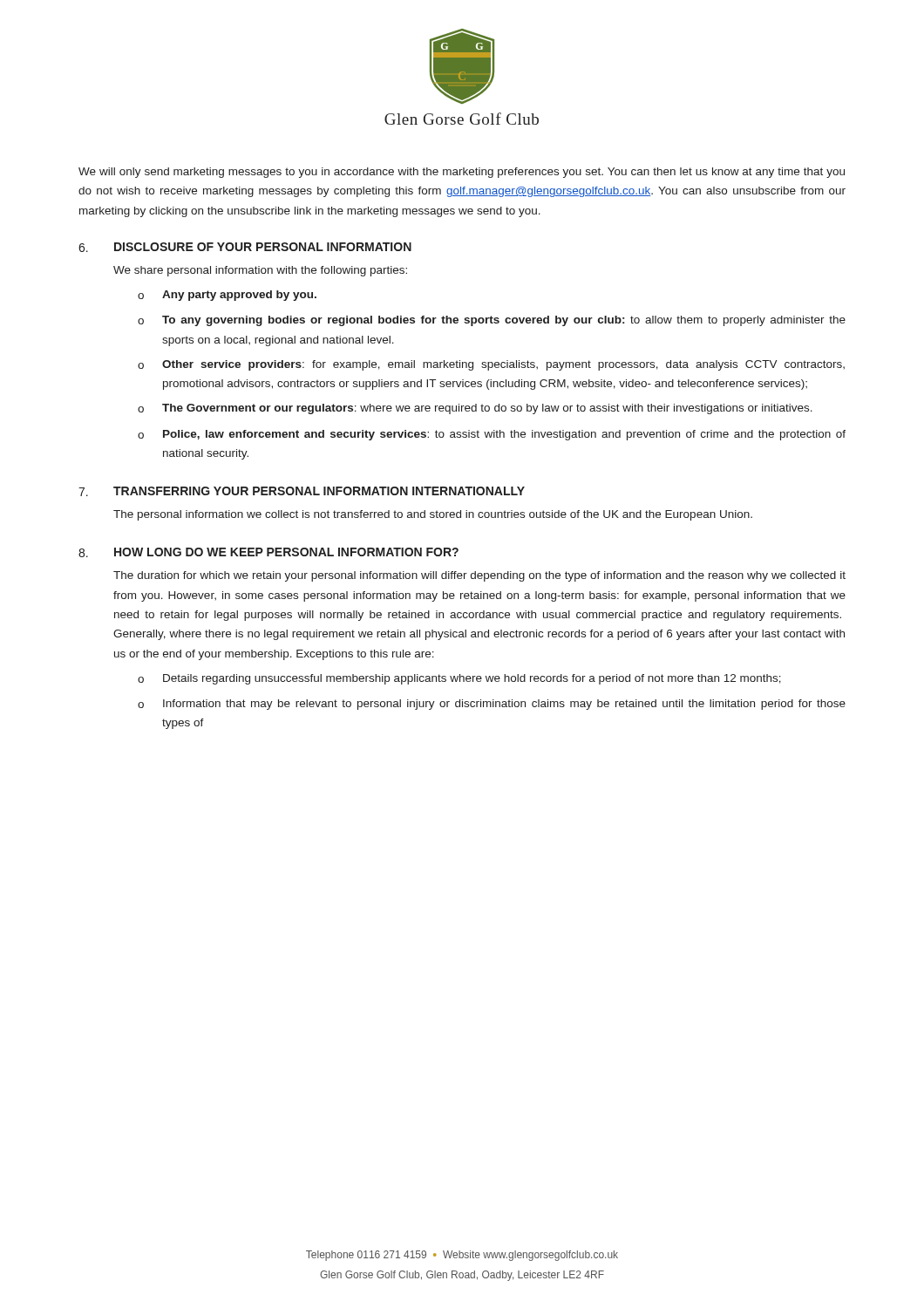Image resolution: width=924 pixels, height=1308 pixels.
Task: Click the section header that begins "HOW LONG DO"
Action: click(x=286, y=552)
